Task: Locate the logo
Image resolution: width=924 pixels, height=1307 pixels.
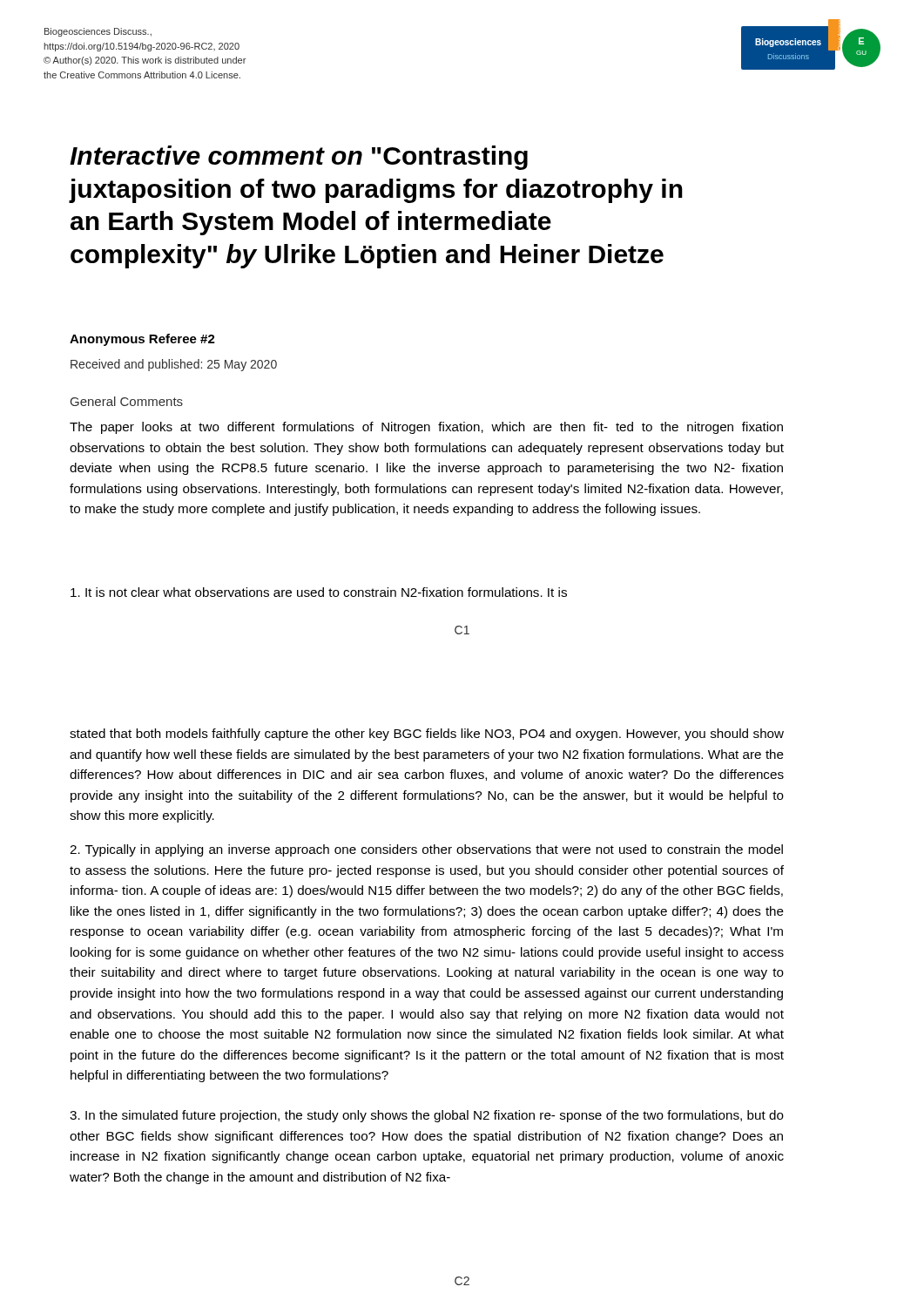Action: tap(811, 49)
